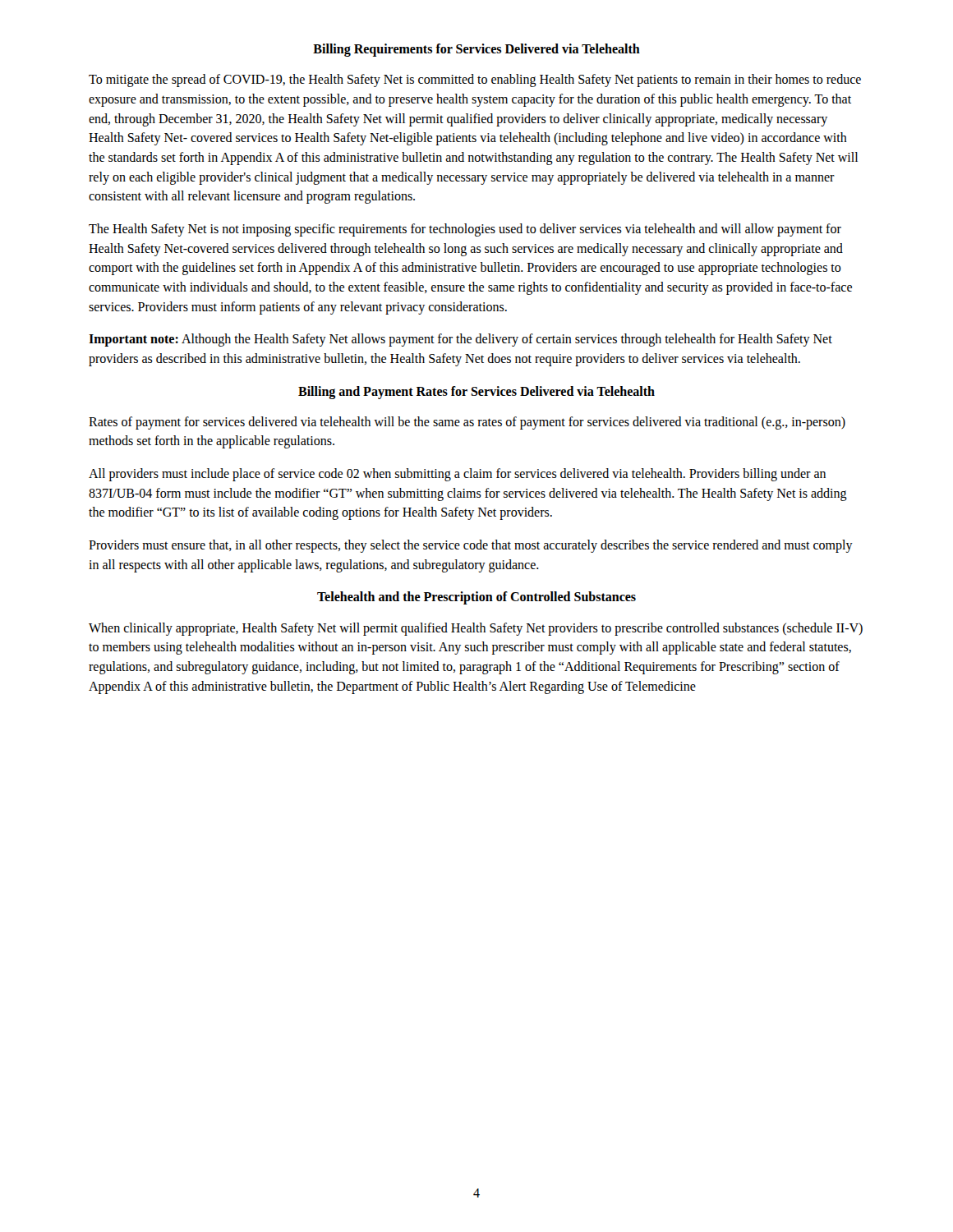953x1232 pixels.
Task: Find "Billing Requirements for Services Delivered via Telehealth" on this page
Action: [476, 49]
